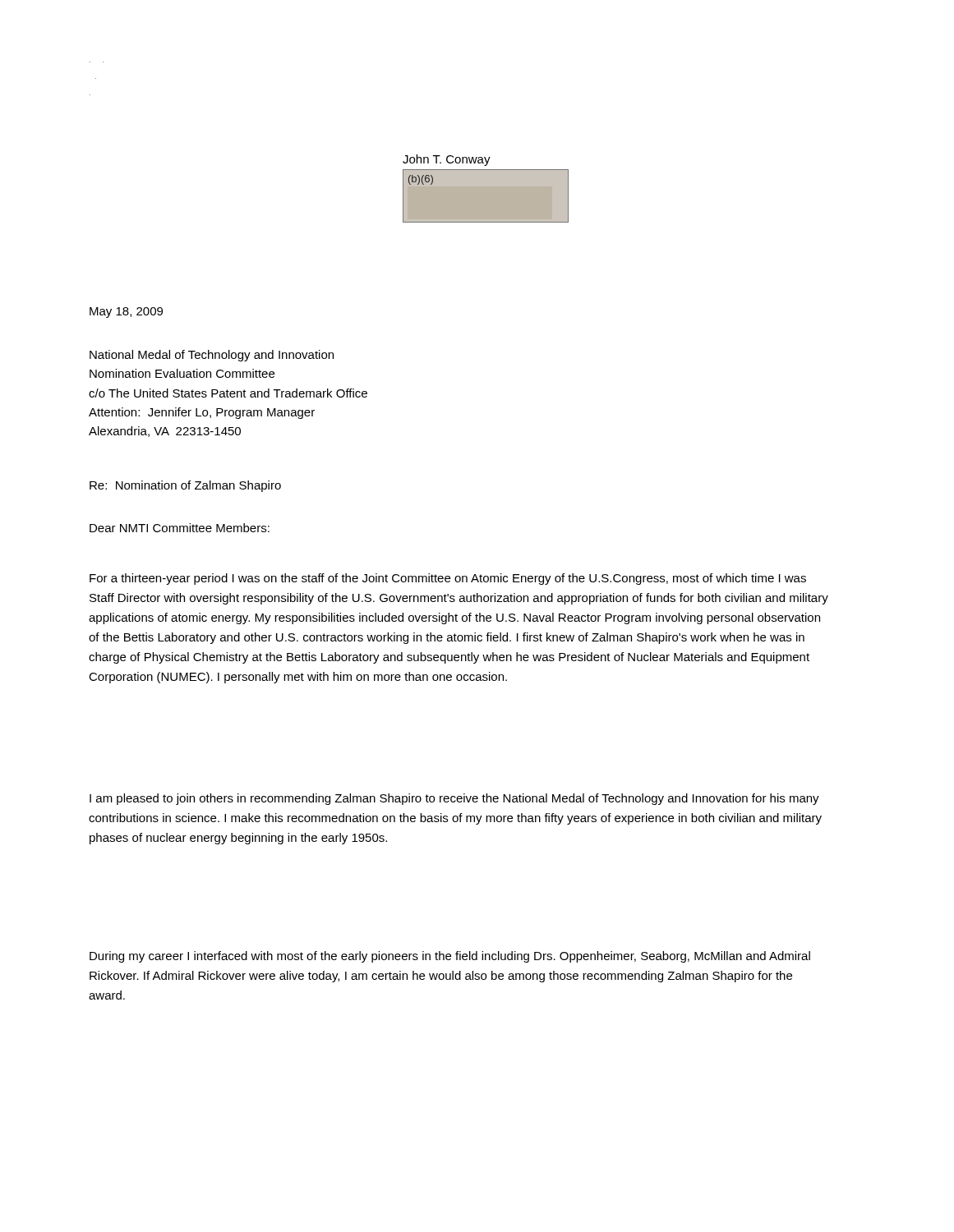The height and width of the screenshot is (1232, 954).
Task: Select the element starting "For a thirteen-year period I was"
Action: pos(458,627)
